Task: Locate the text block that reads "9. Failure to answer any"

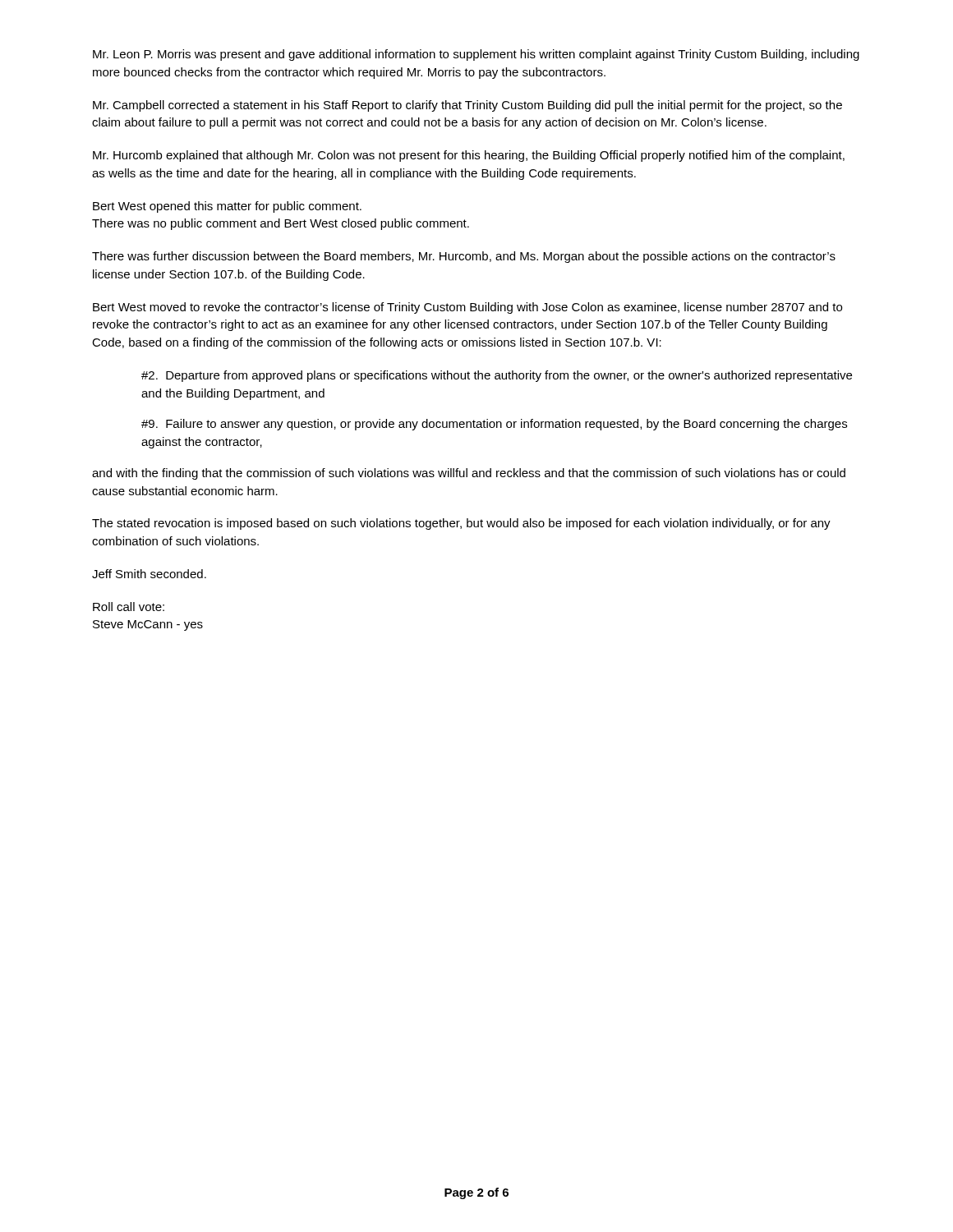Action: [x=494, y=433]
